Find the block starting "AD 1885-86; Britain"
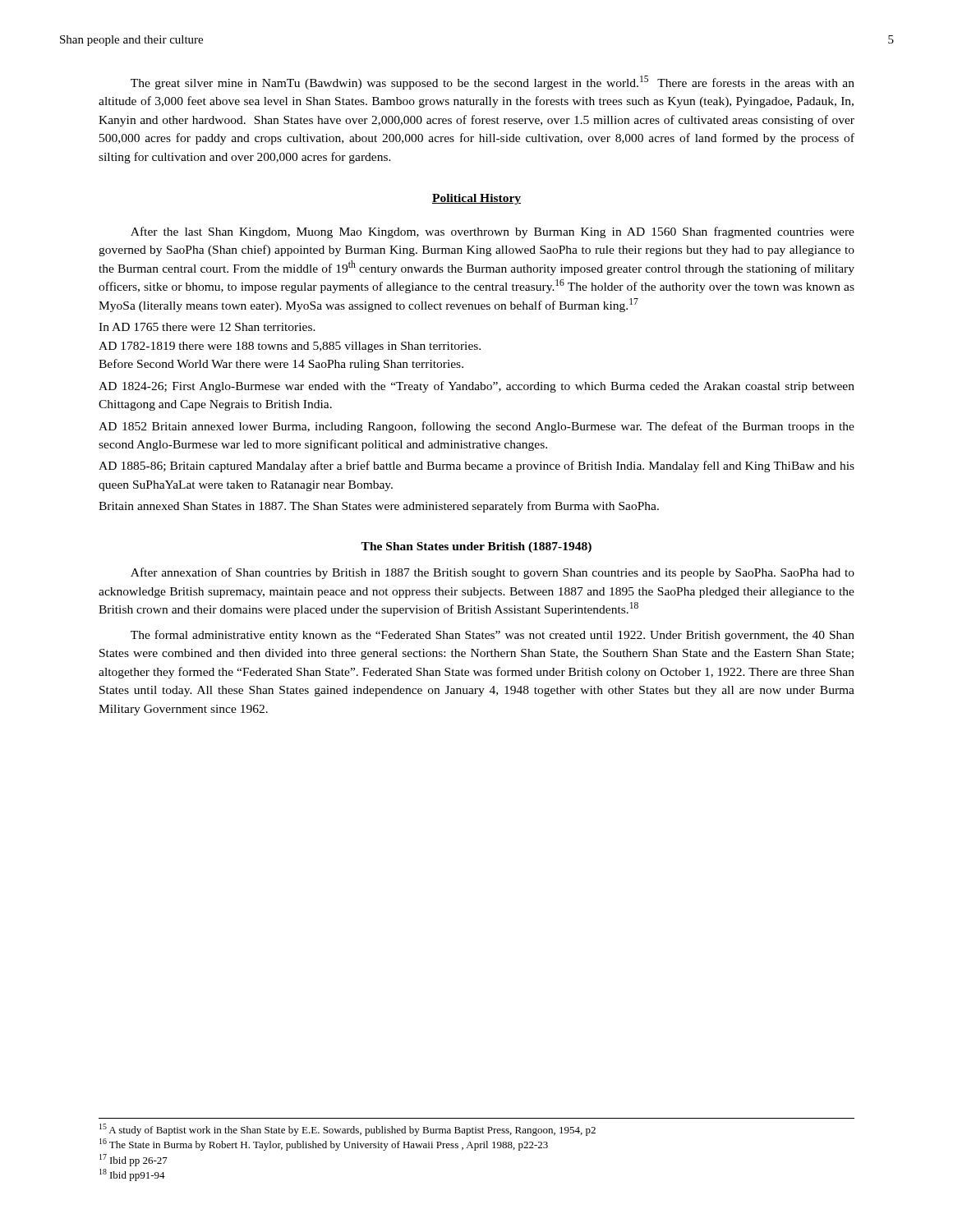 (x=476, y=475)
